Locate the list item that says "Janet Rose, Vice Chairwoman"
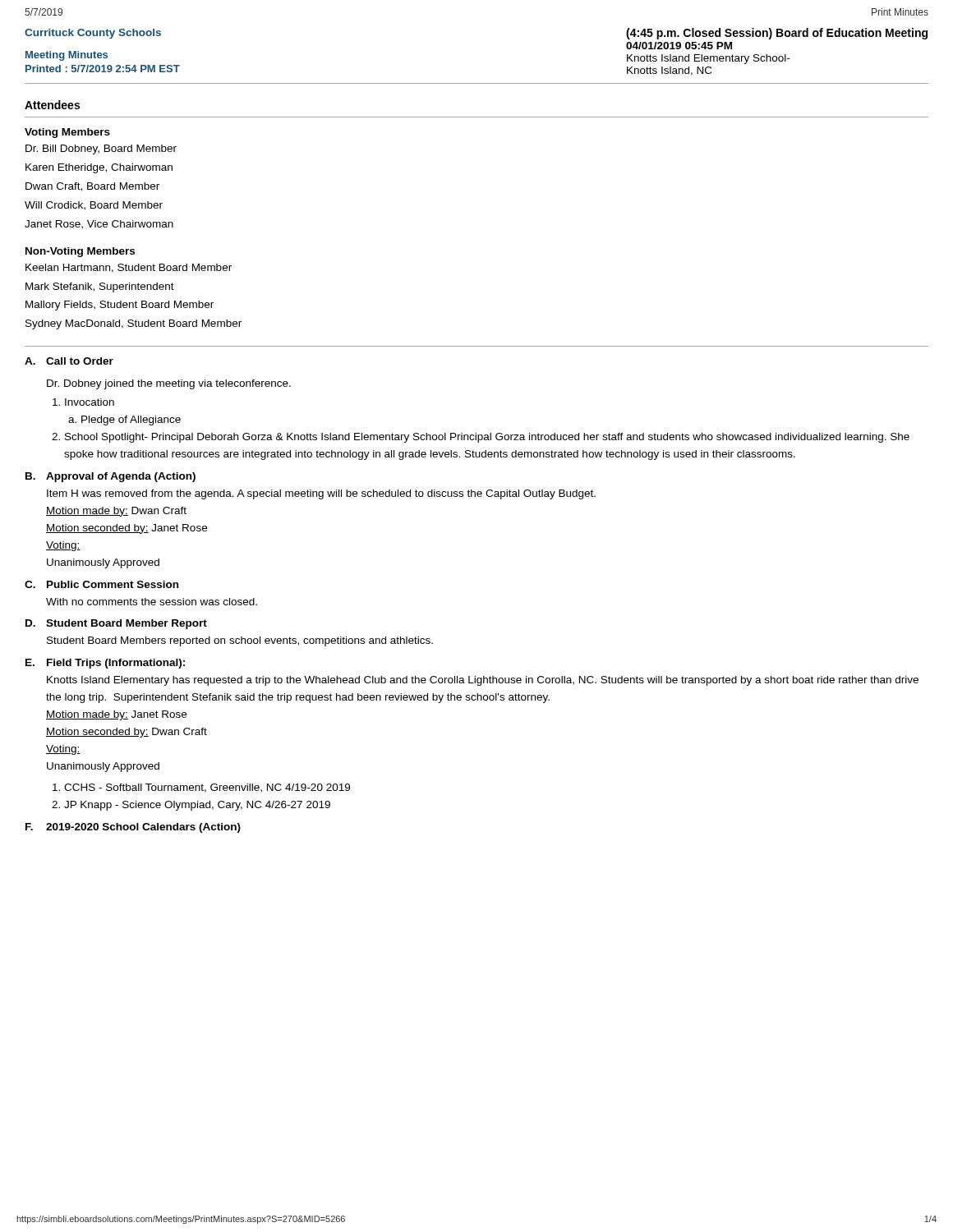Screen dimensions: 1232x953 (99, 224)
